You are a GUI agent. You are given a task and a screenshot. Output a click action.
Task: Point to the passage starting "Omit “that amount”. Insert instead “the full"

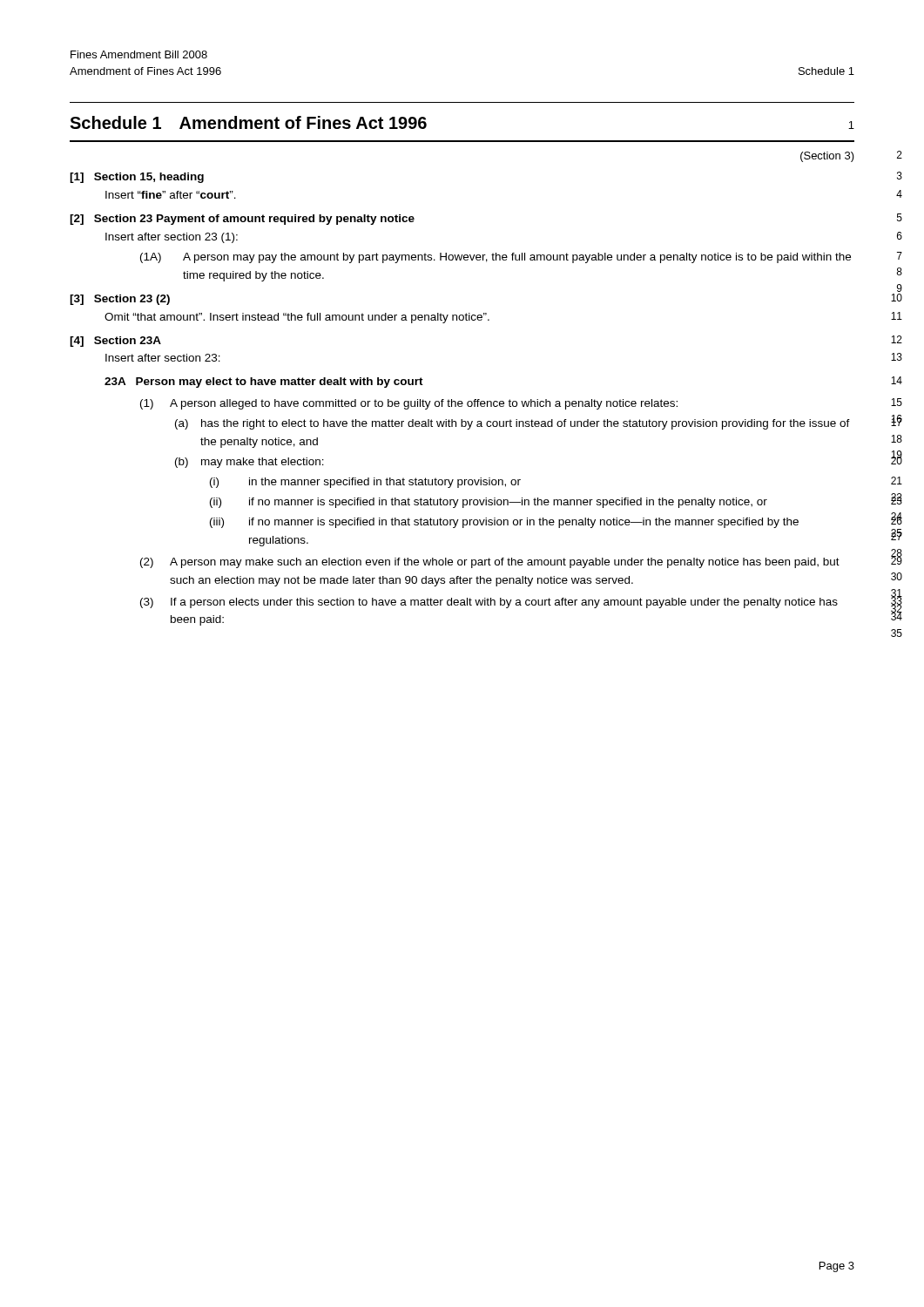tap(479, 316)
